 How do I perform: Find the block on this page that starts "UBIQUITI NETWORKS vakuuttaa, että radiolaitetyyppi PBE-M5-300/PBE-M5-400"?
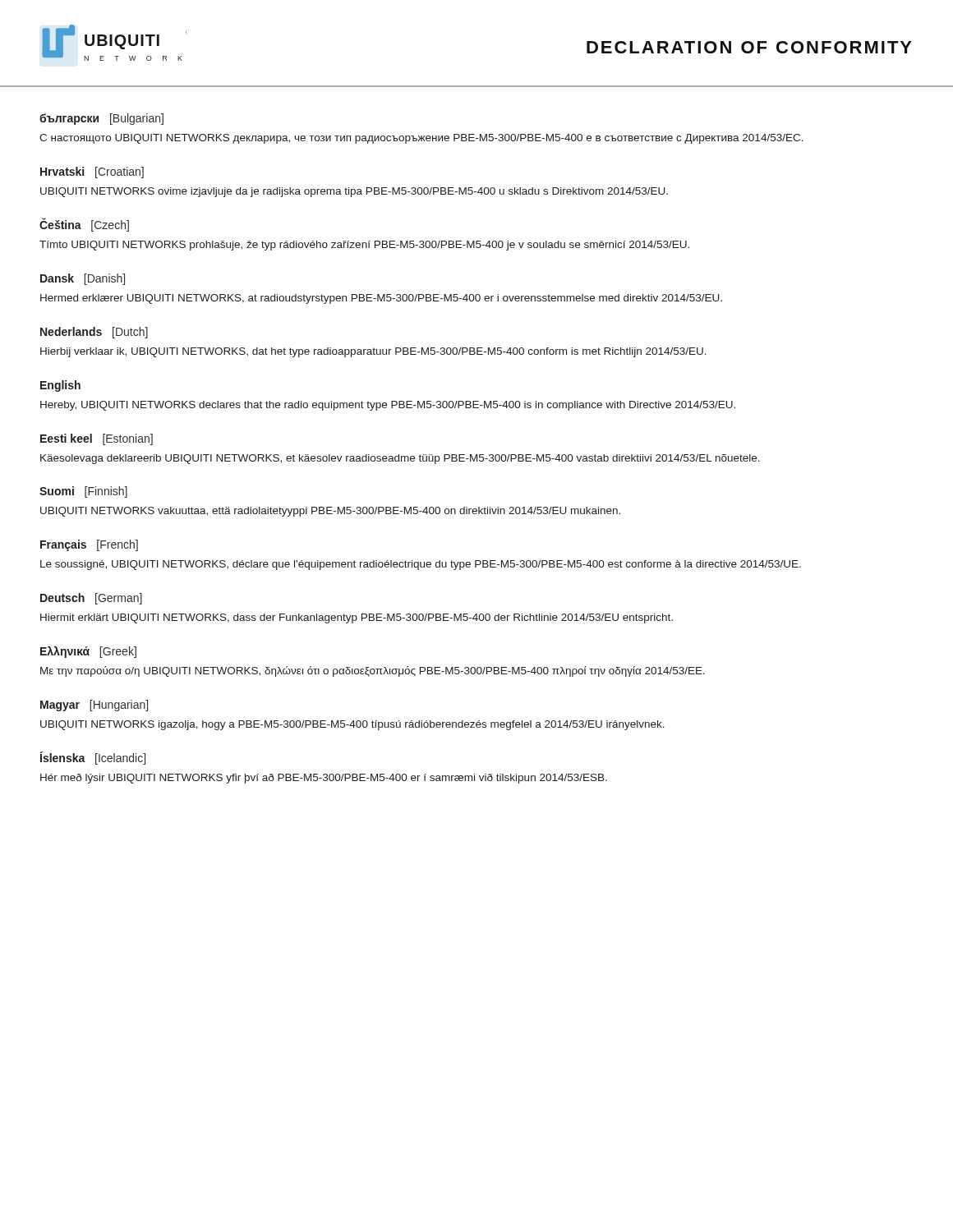click(x=476, y=512)
